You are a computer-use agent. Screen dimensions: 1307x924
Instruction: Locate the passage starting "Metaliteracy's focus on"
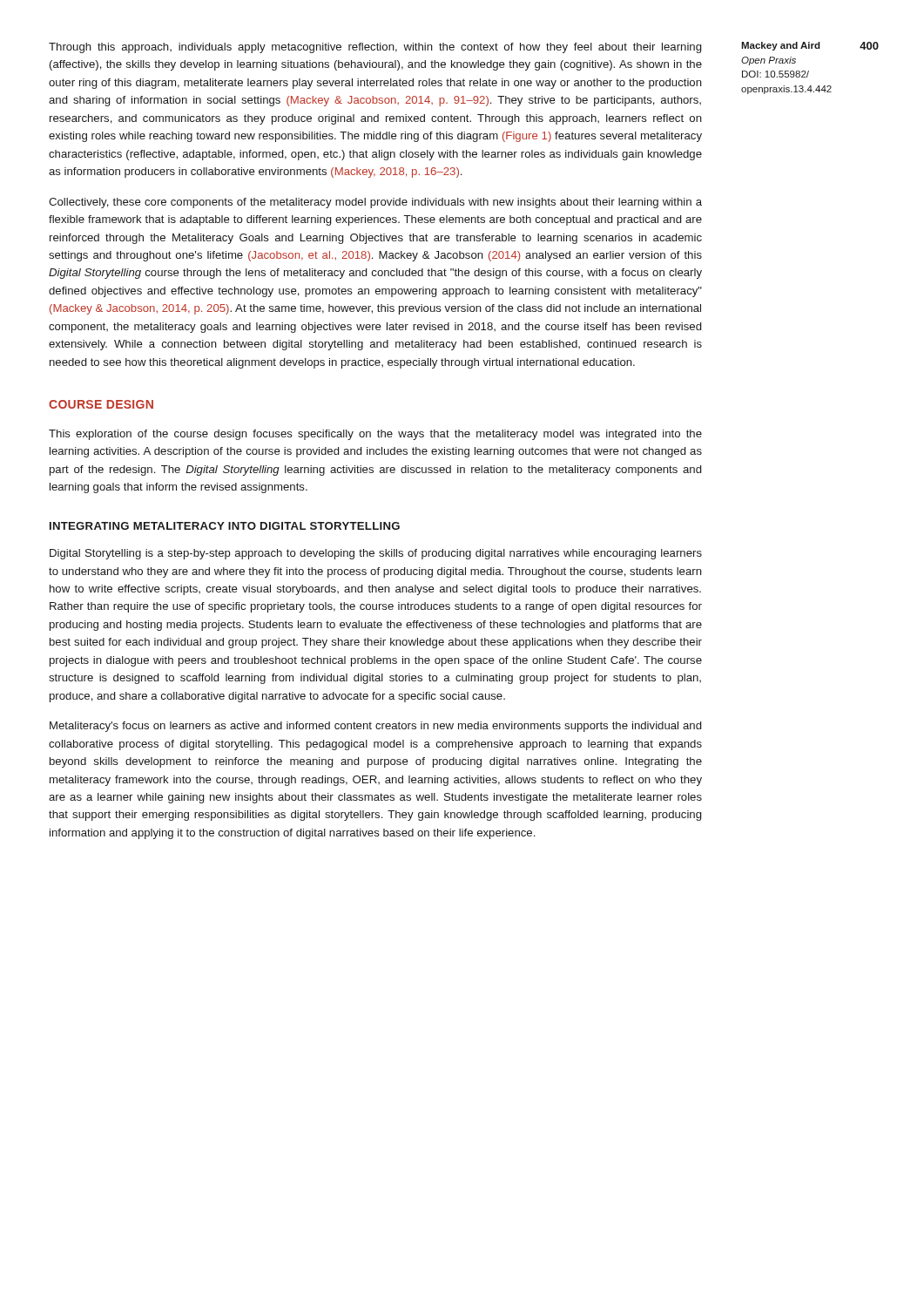[375, 780]
